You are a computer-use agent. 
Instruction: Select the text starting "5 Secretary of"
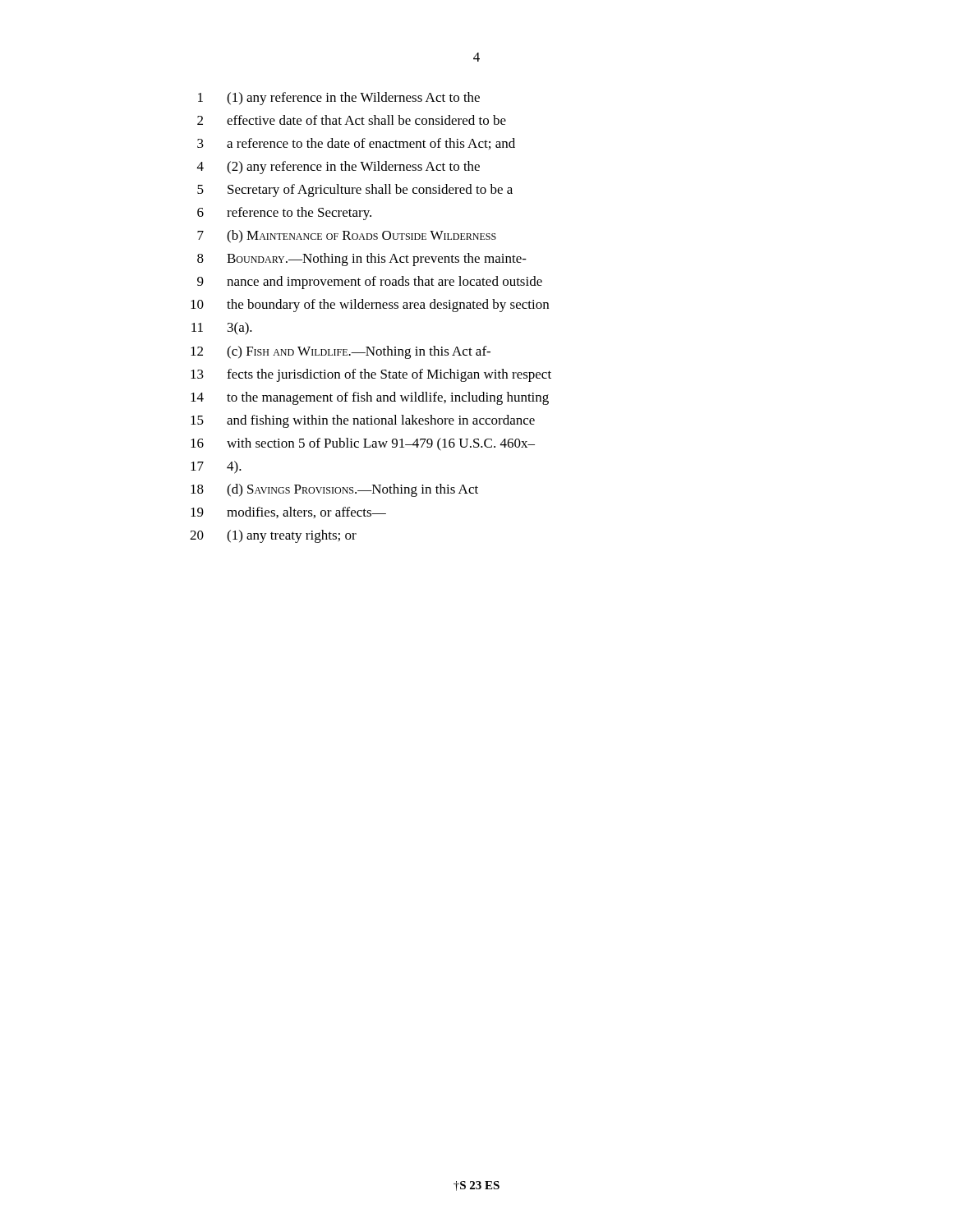pyautogui.click(x=485, y=190)
